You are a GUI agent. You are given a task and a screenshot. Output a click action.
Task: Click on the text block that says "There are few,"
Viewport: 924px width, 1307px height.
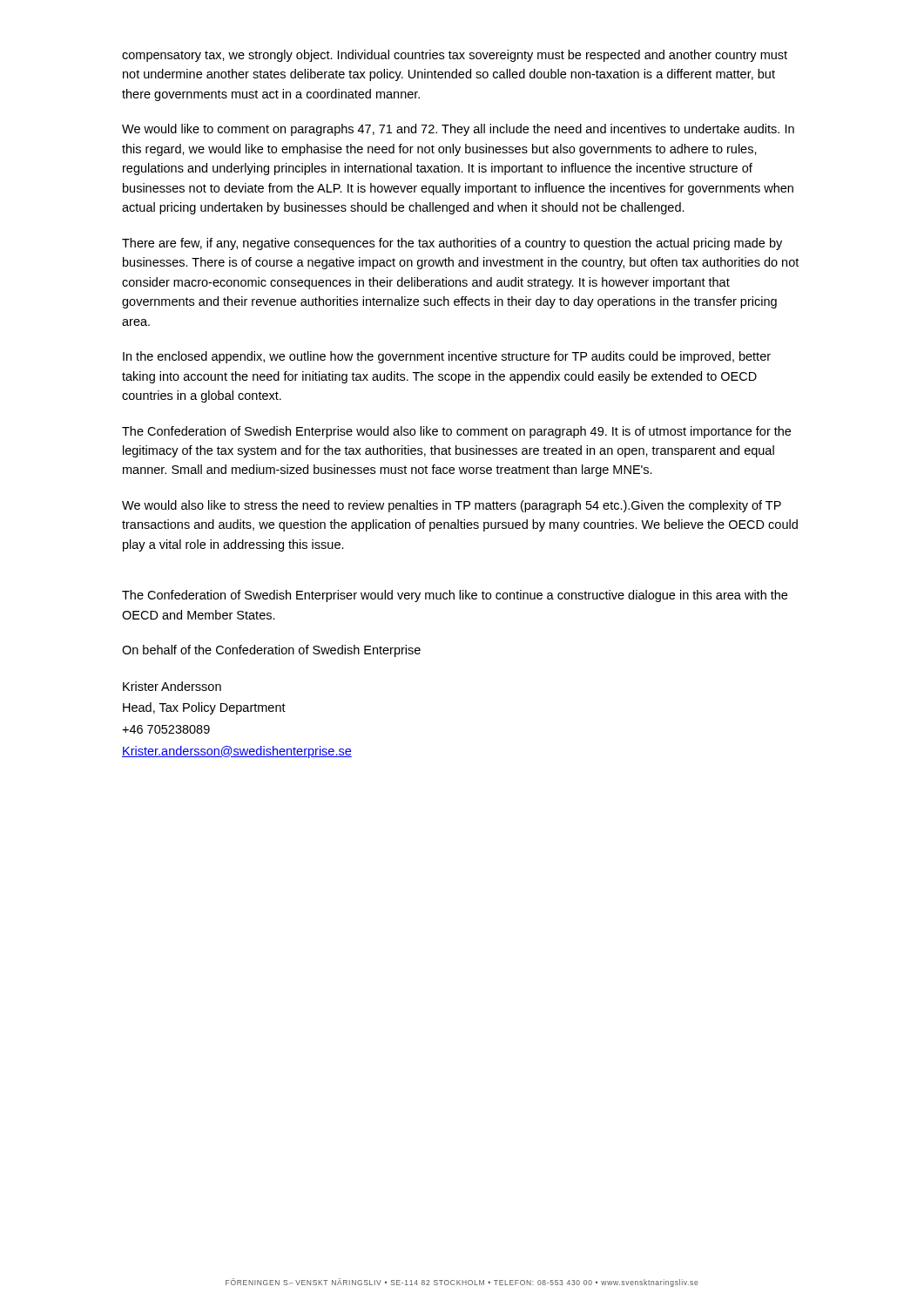click(460, 282)
